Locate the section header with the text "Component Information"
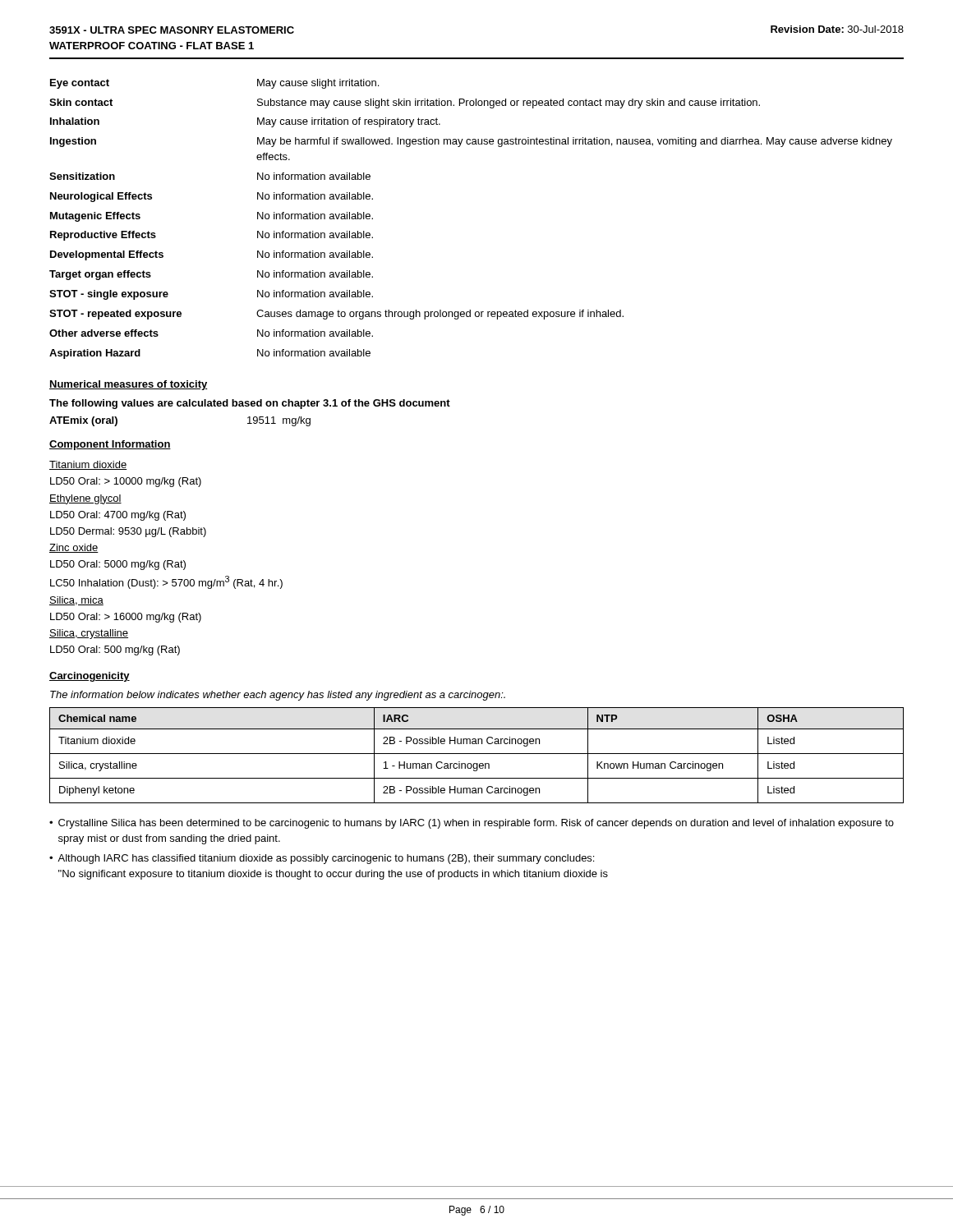 coord(110,444)
